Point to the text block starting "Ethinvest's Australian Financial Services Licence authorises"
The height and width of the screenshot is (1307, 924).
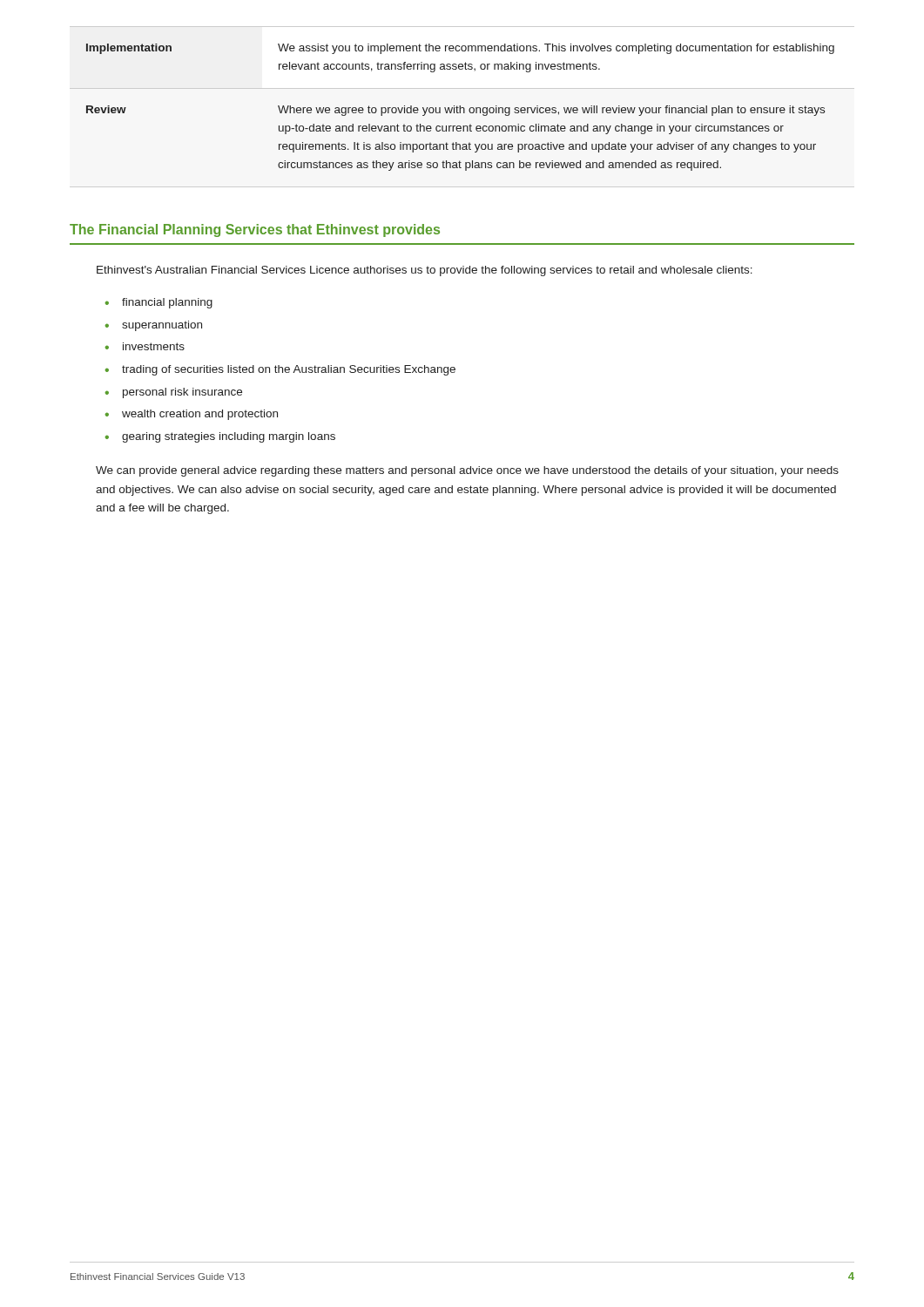point(462,270)
